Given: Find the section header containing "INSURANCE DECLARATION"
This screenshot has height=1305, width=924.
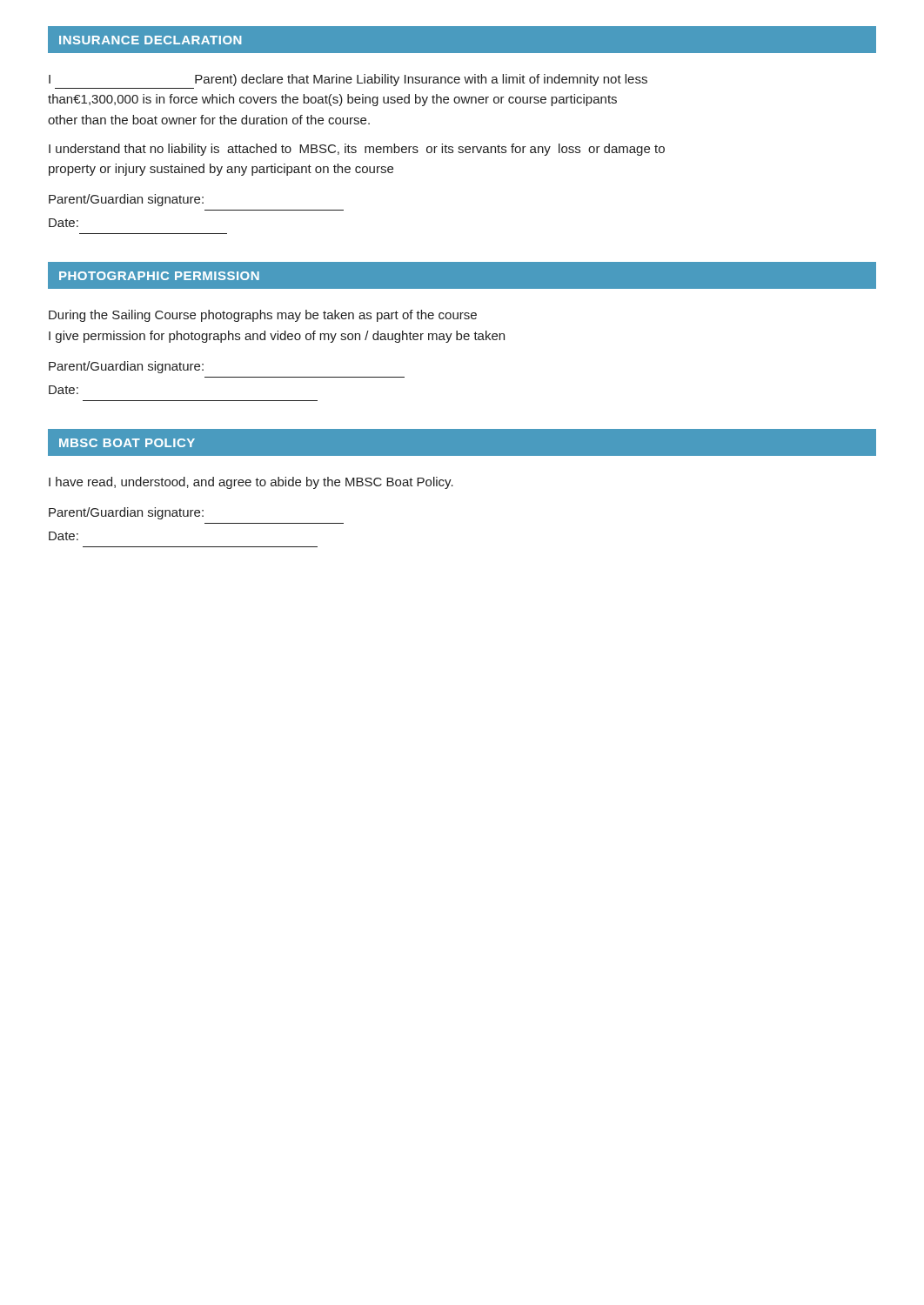Looking at the screenshot, I should tap(150, 40).
